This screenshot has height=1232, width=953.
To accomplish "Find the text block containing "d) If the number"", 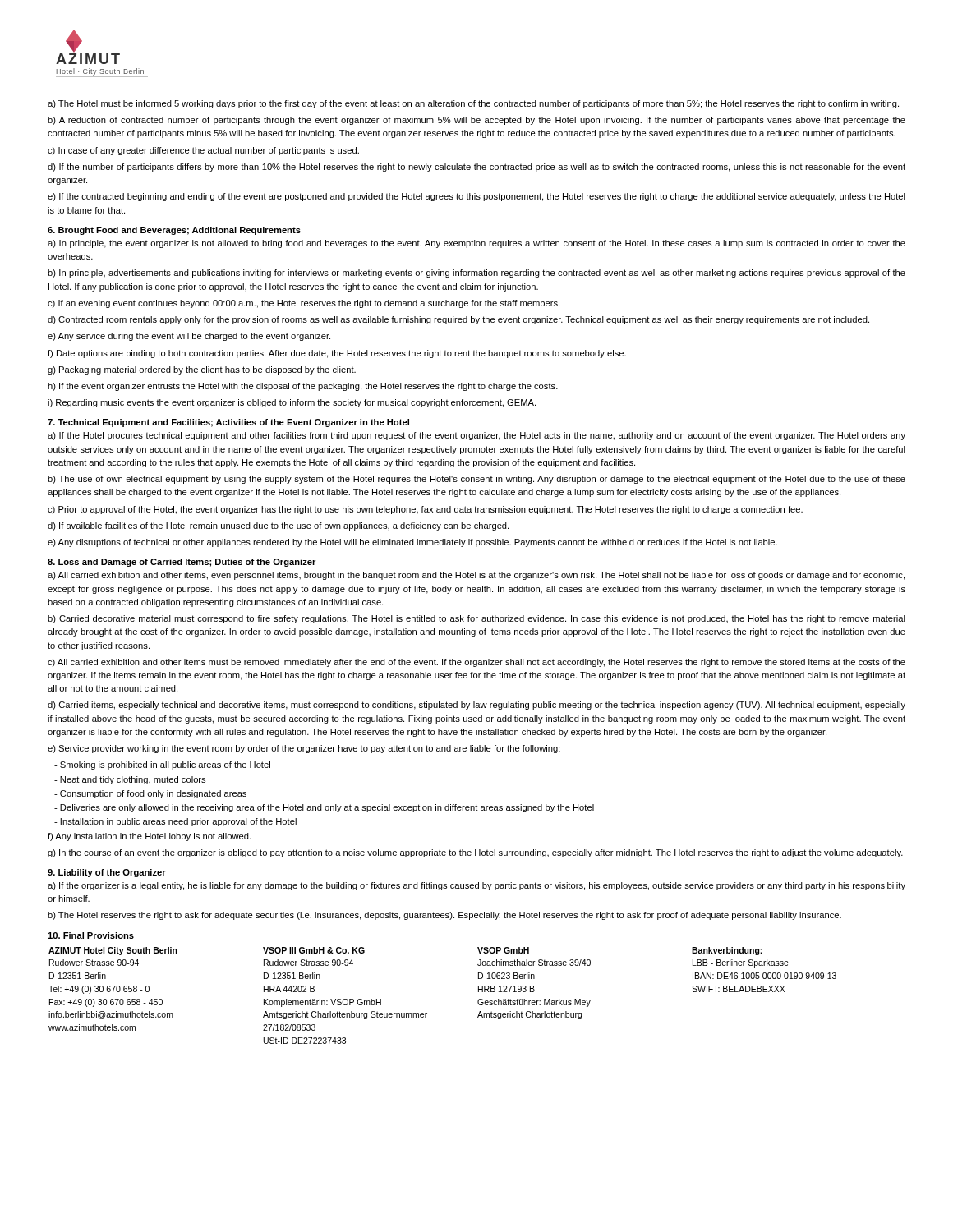I will 476,173.
